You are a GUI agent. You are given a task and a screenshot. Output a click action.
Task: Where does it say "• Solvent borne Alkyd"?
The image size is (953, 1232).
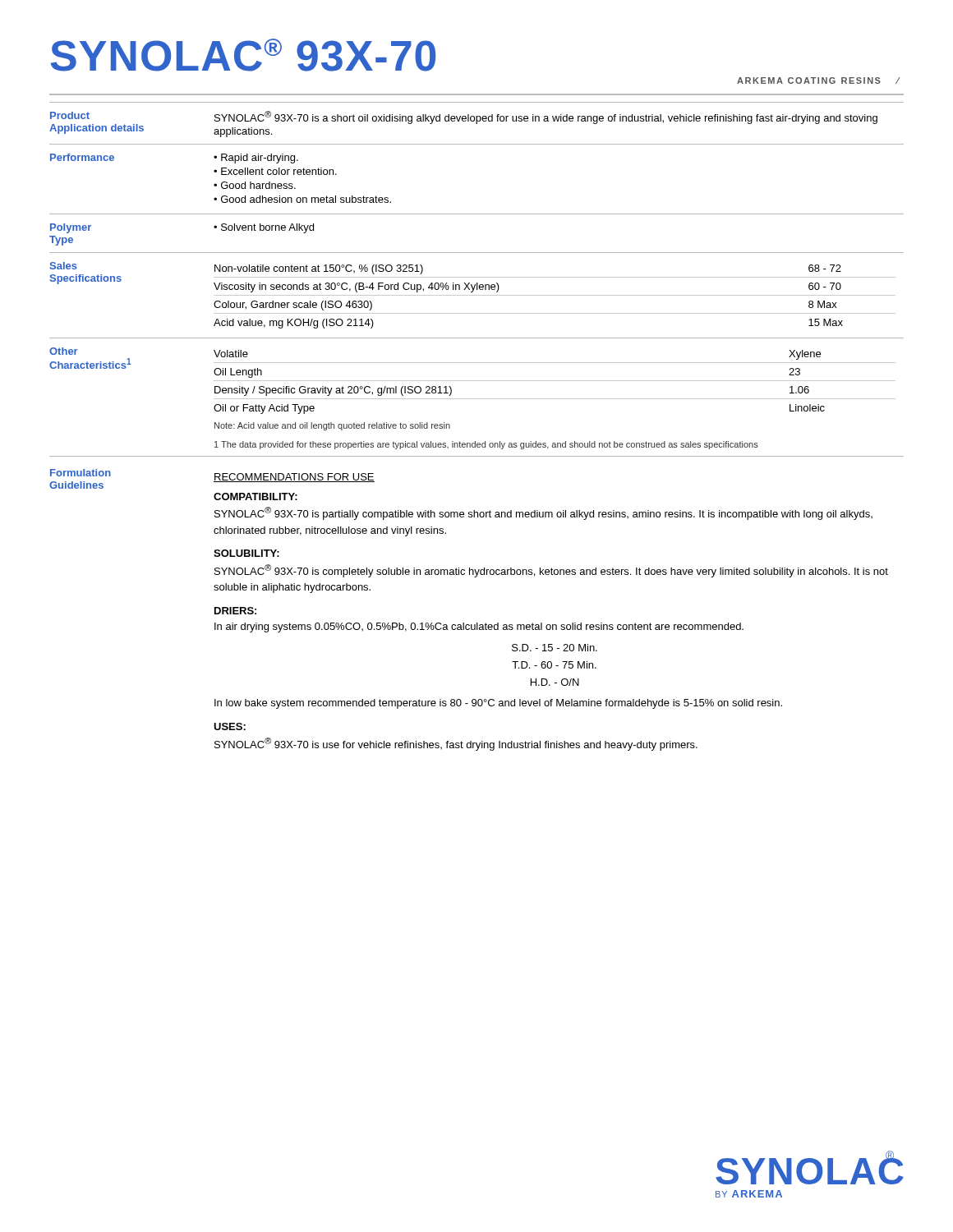[264, 227]
